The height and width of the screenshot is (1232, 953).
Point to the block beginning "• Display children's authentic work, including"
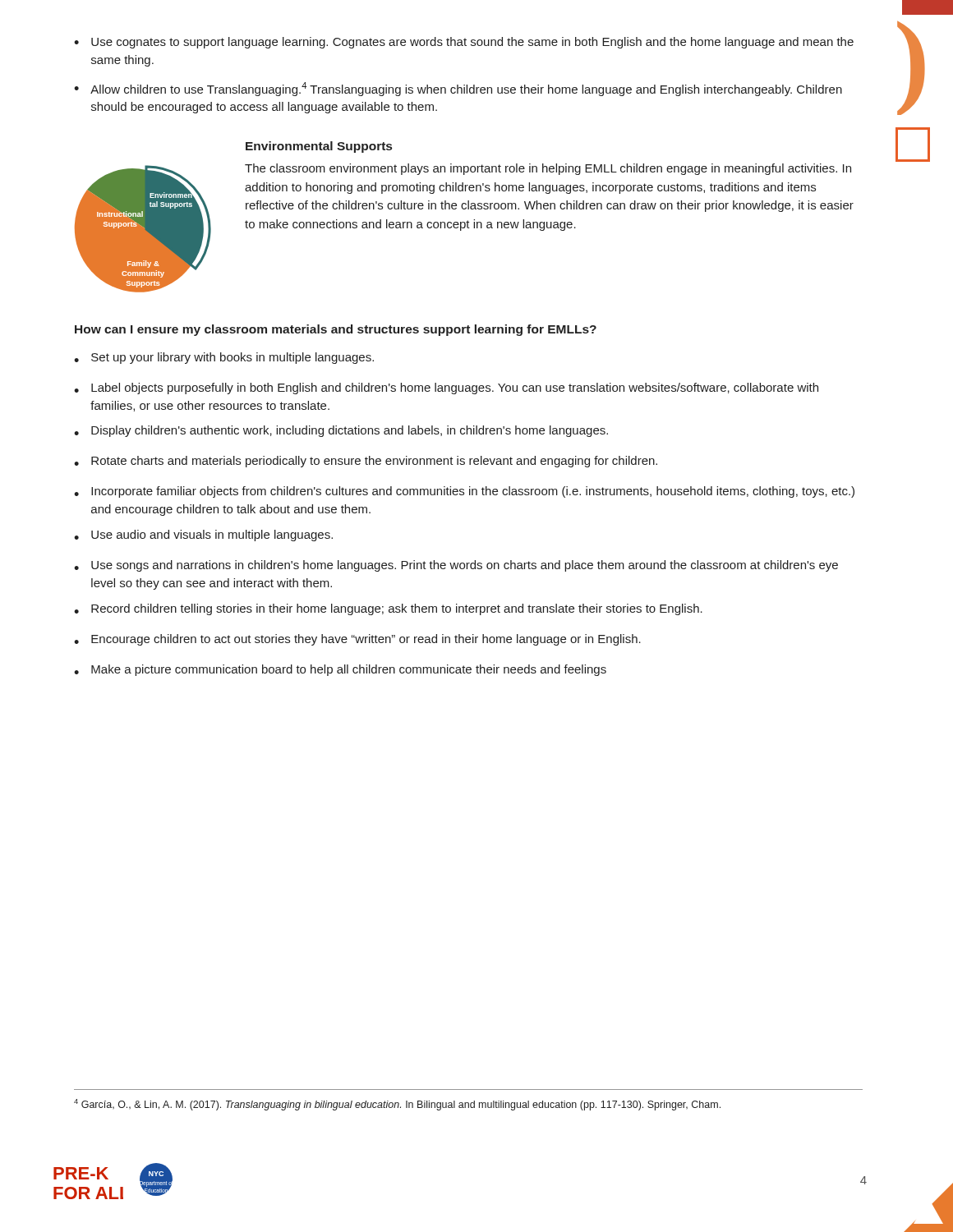pos(342,433)
